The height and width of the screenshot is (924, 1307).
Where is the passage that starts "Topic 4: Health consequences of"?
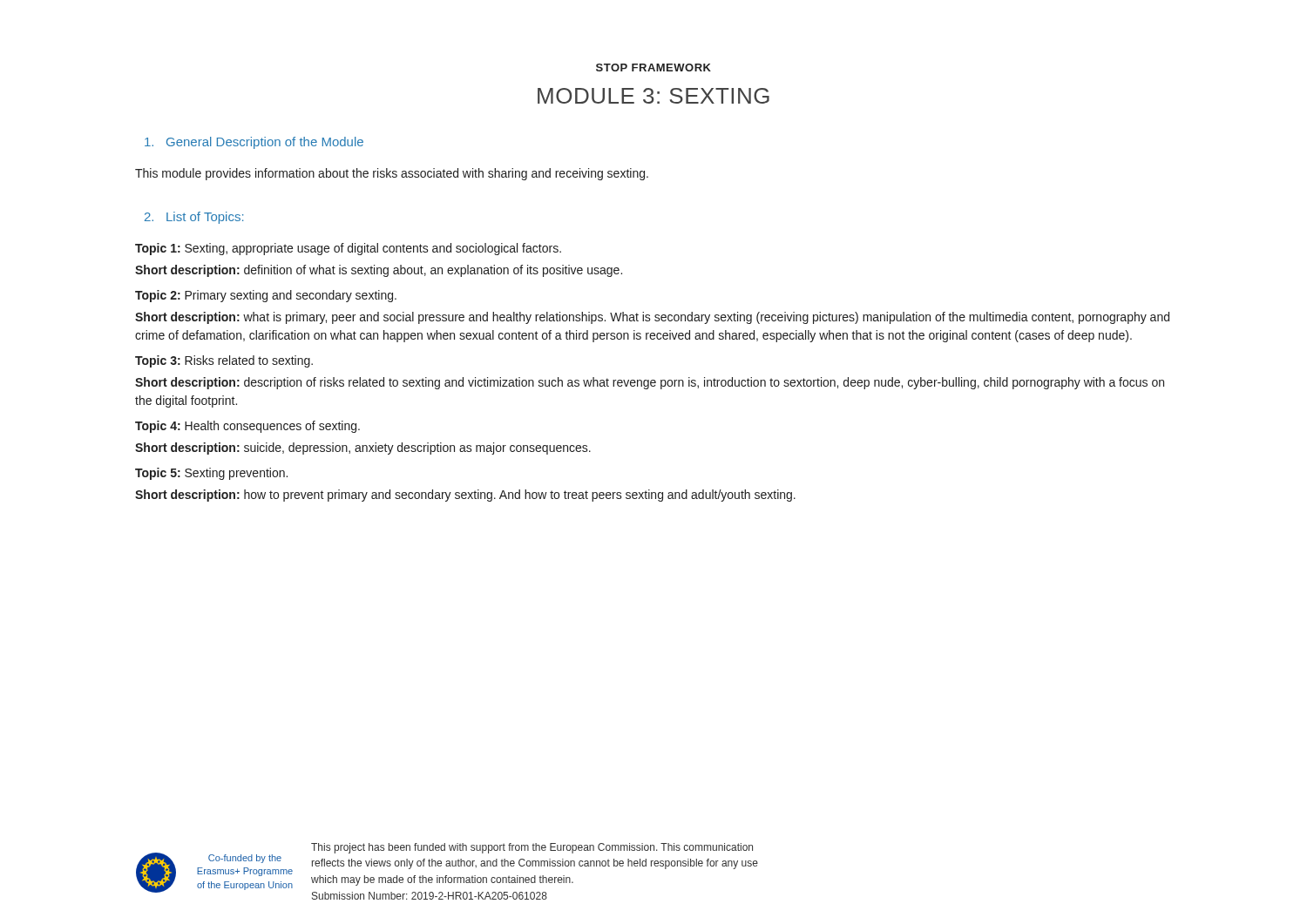(248, 426)
